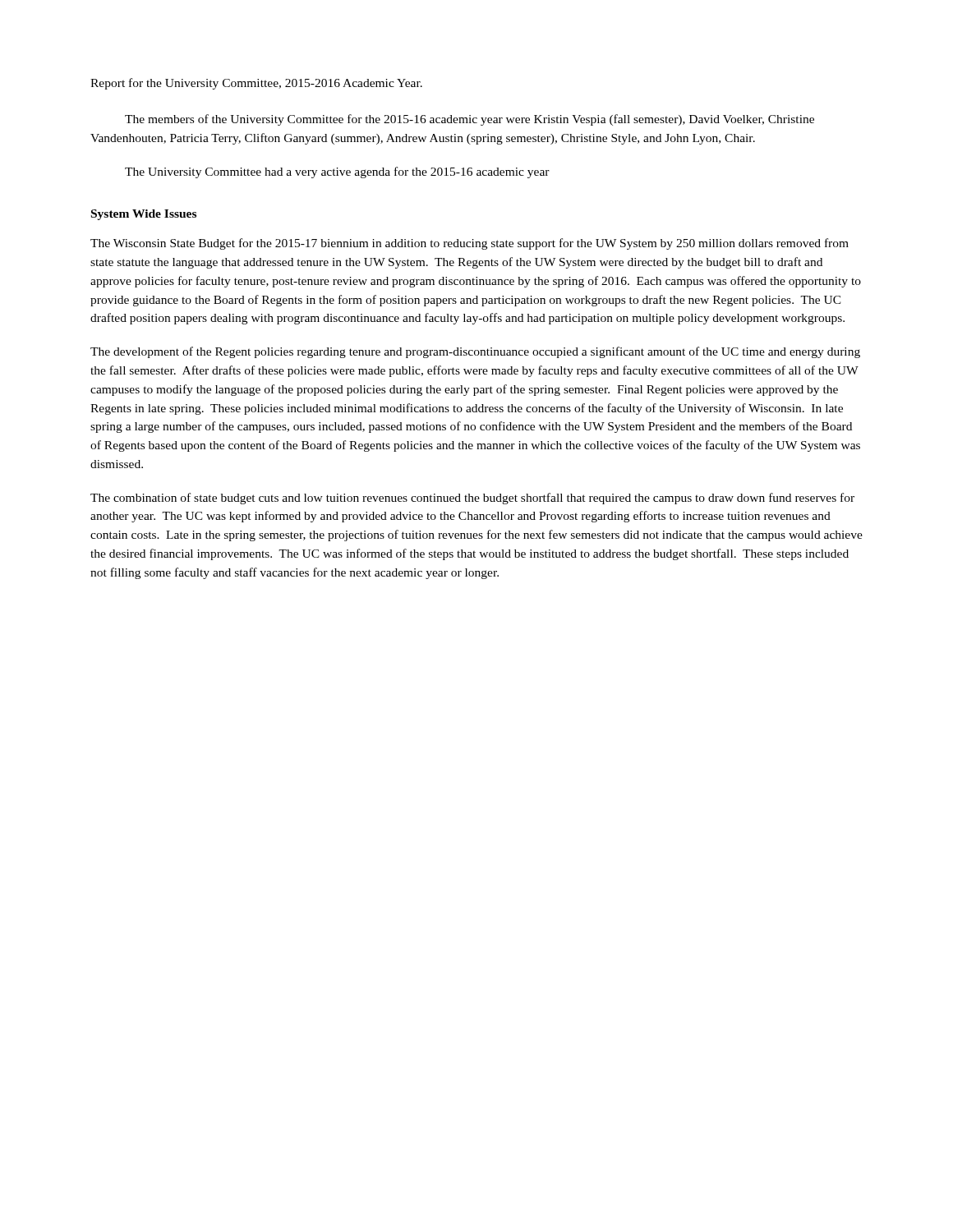Click on the text block starting "System Wide Issues"
The width and height of the screenshot is (953, 1232).
(x=144, y=213)
